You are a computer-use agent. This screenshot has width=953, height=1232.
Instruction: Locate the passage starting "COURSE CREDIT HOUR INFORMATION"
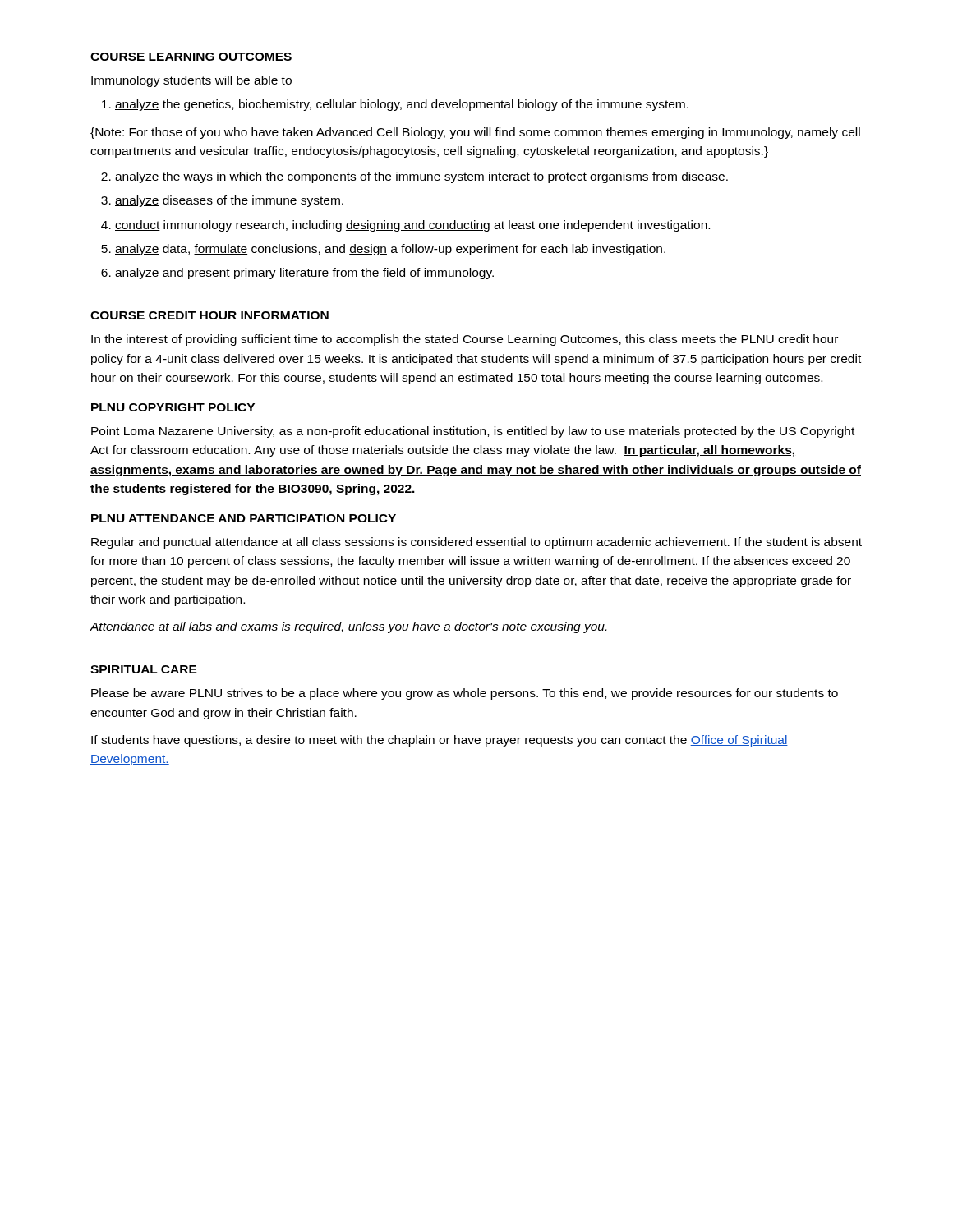click(210, 315)
